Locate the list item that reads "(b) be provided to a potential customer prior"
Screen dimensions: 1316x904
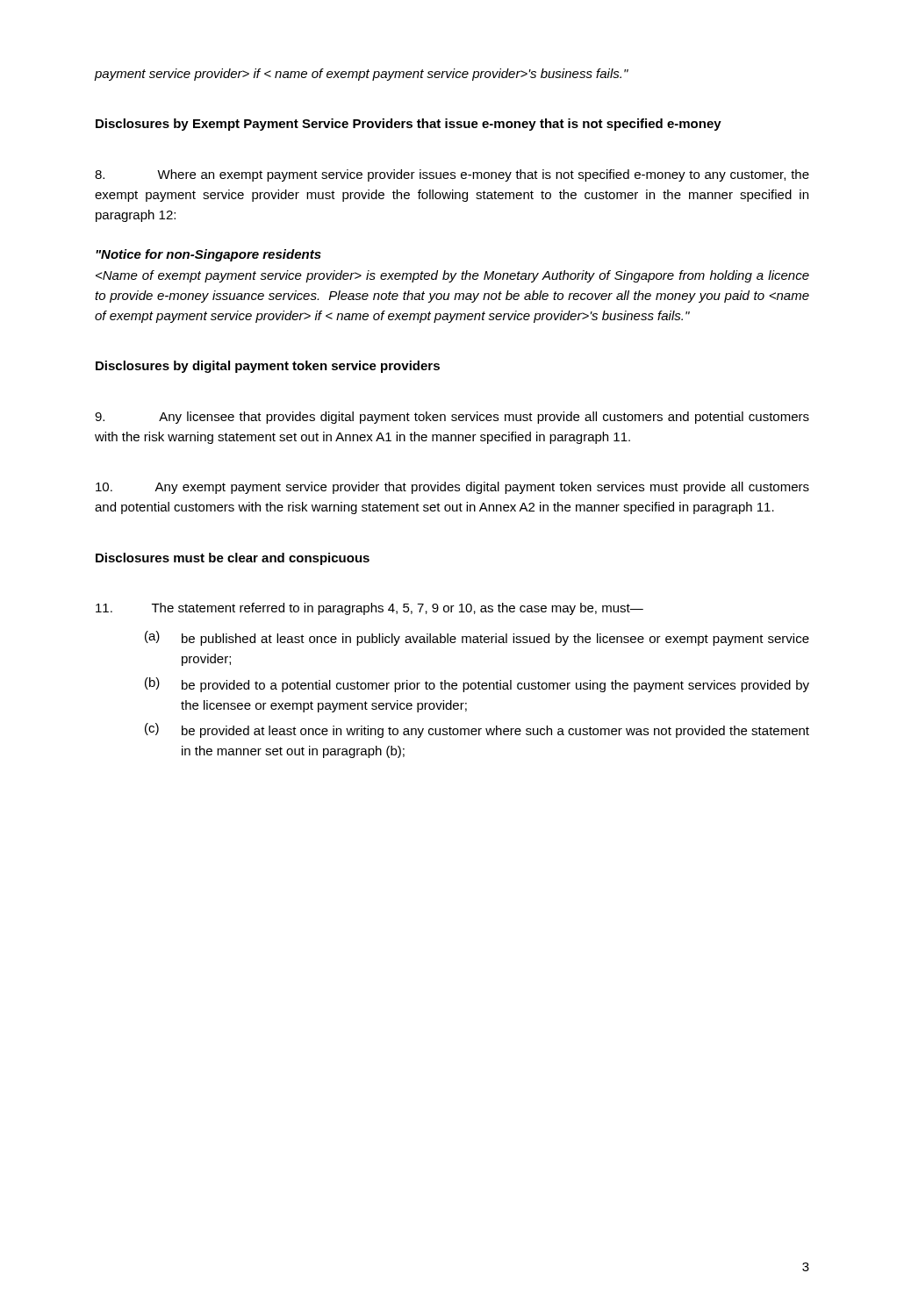point(477,695)
